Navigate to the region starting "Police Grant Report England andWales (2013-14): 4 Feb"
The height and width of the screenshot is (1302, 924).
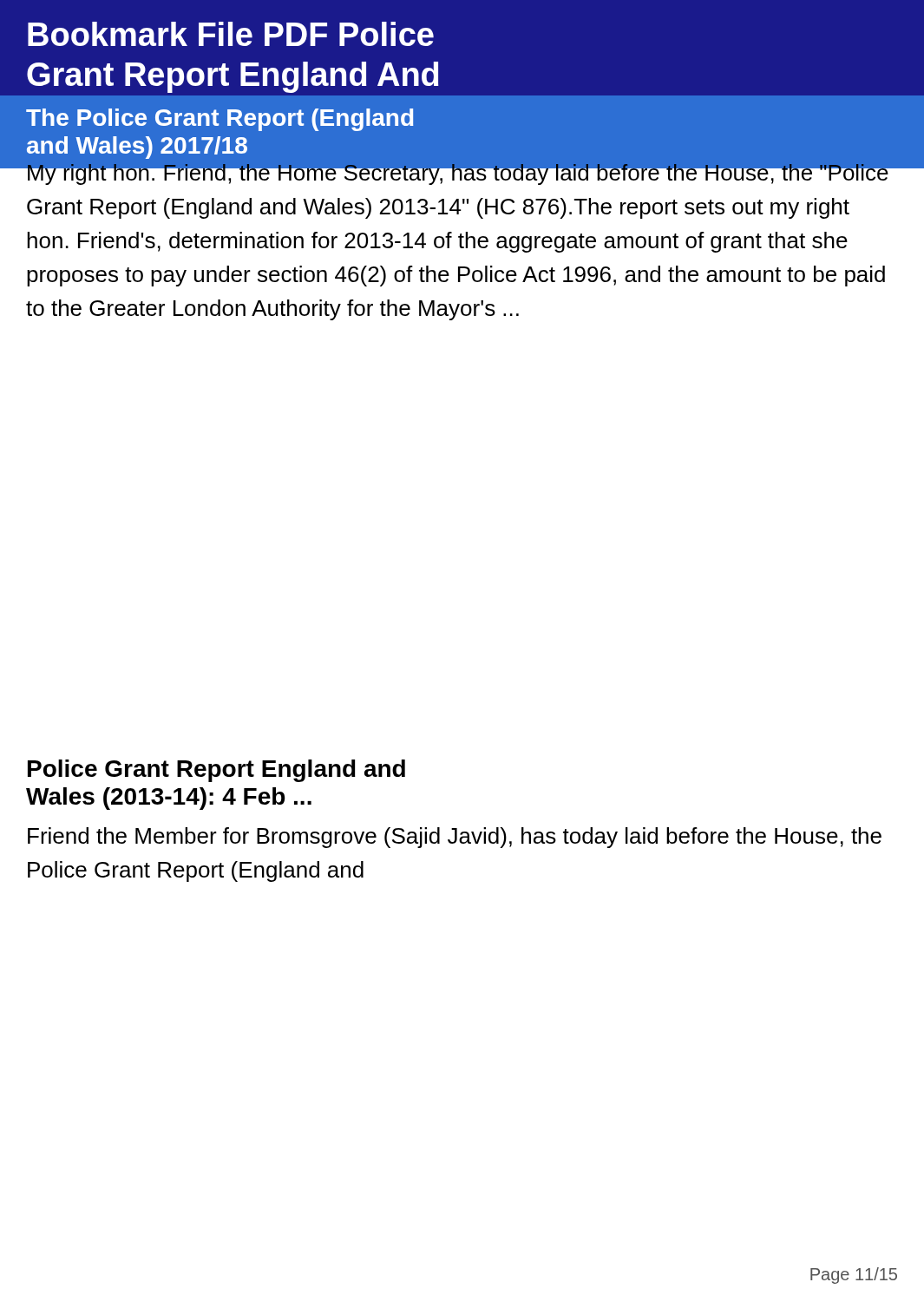pyautogui.click(x=216, y=783)
